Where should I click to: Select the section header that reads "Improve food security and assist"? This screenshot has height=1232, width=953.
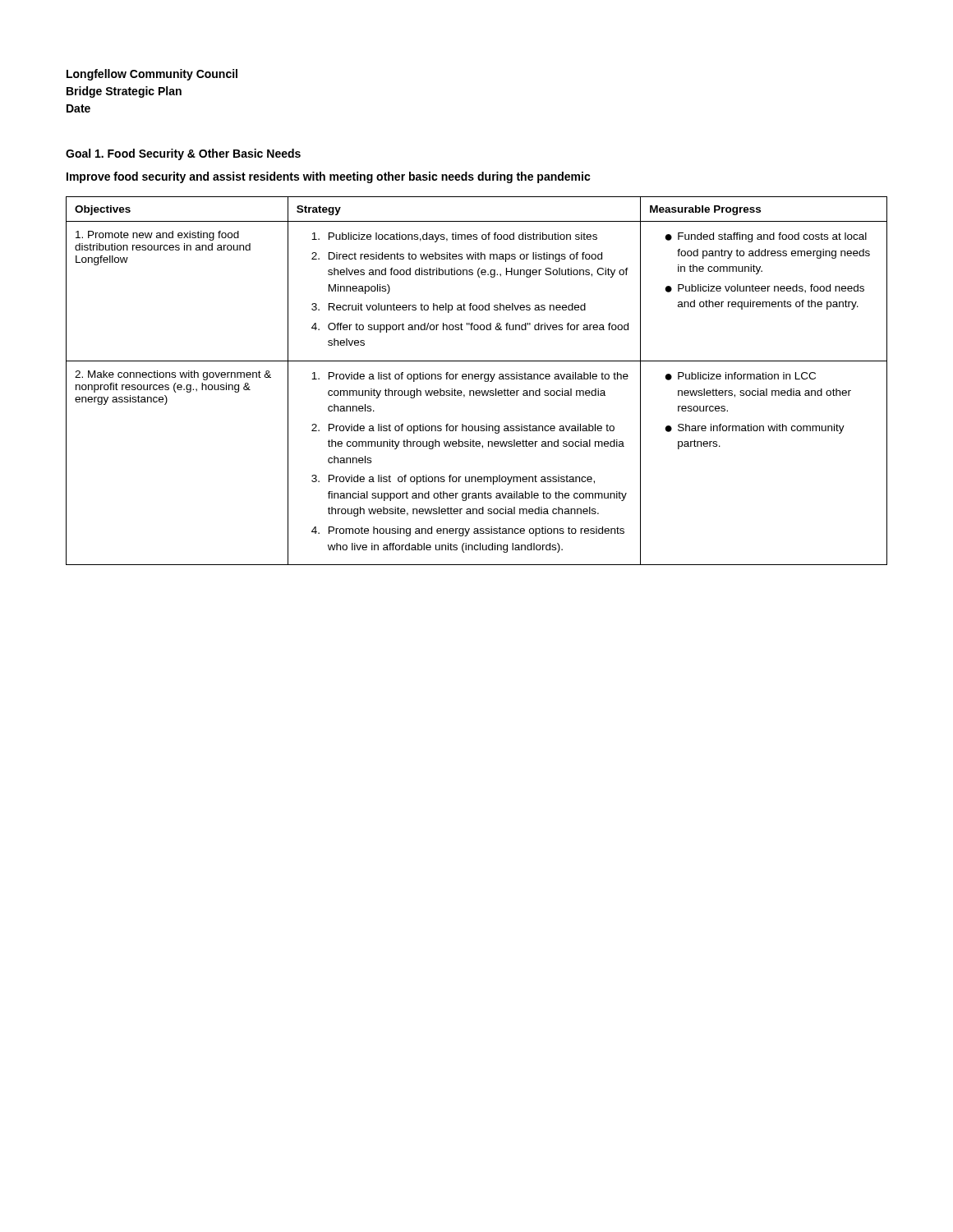click(x=476, y=177)
